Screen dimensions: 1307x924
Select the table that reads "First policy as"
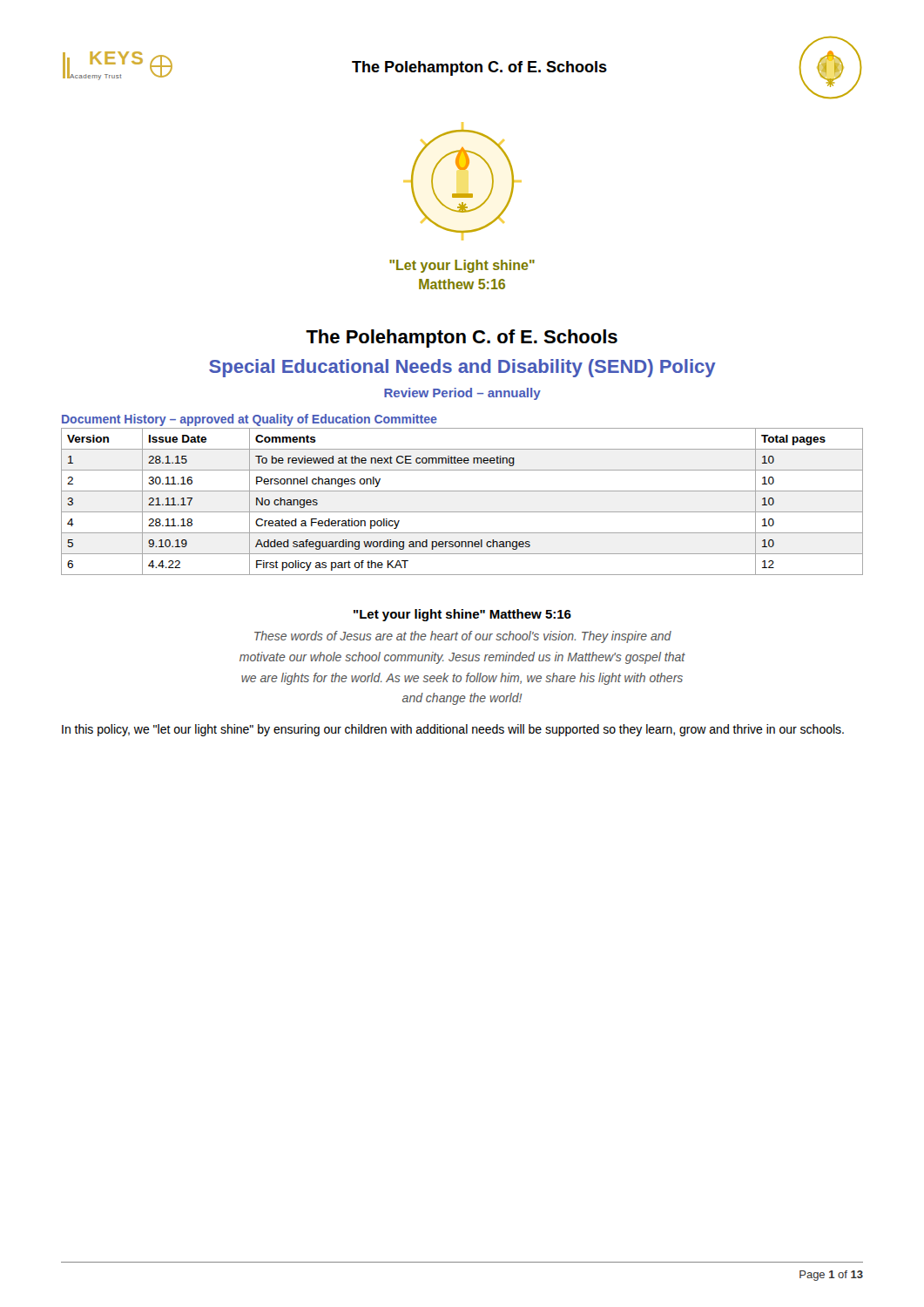coord(462,501)
